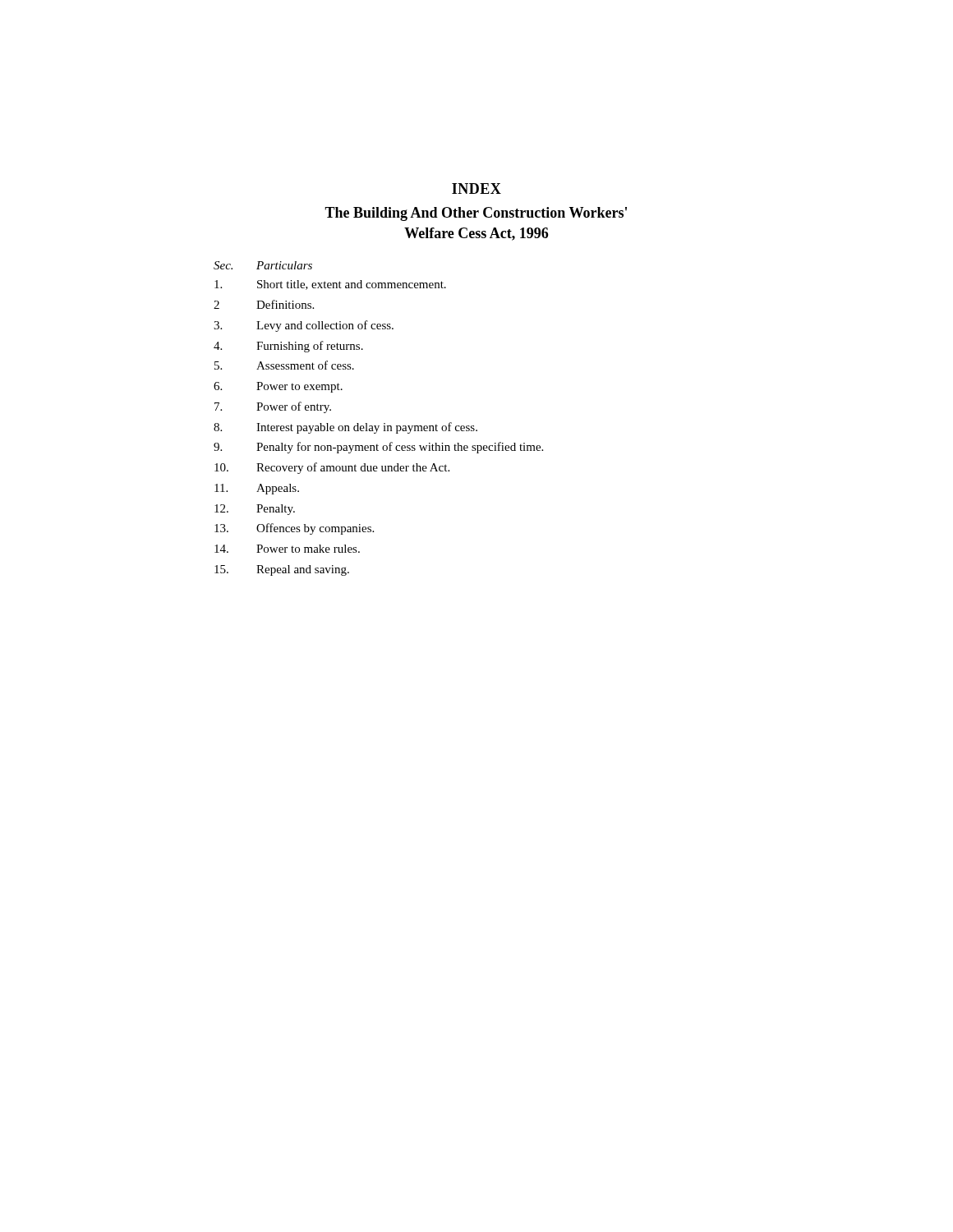Point to the passage starting "14. Power to make rules."
The image size is (953, 1232).
point(287,549)
